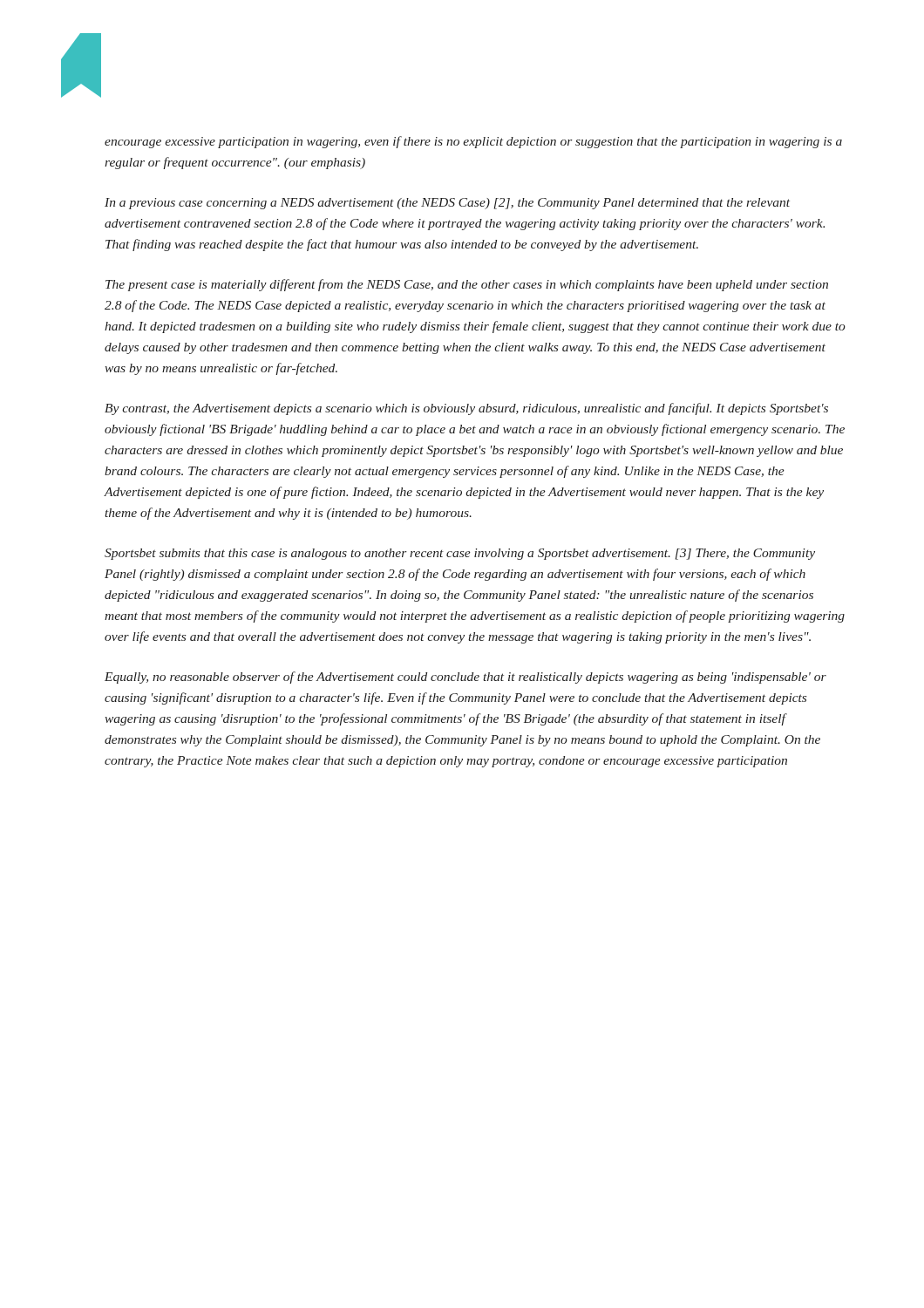The height and width of the screenshot is (1308, 924).
Task: Select the block starting "In a previous"
Action: coord(475,223)
